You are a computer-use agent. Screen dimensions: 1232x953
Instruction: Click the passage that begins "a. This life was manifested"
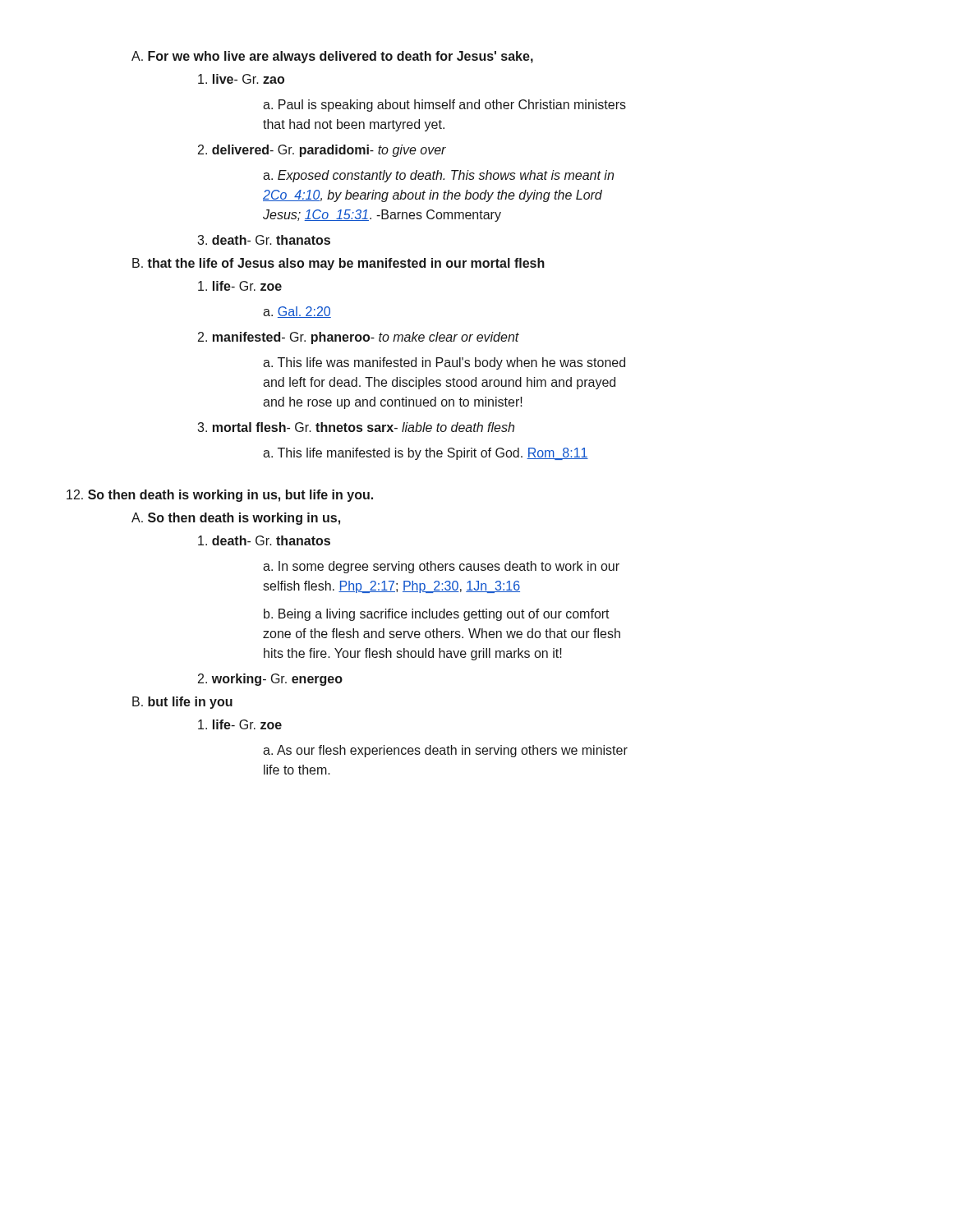point(445,382)
